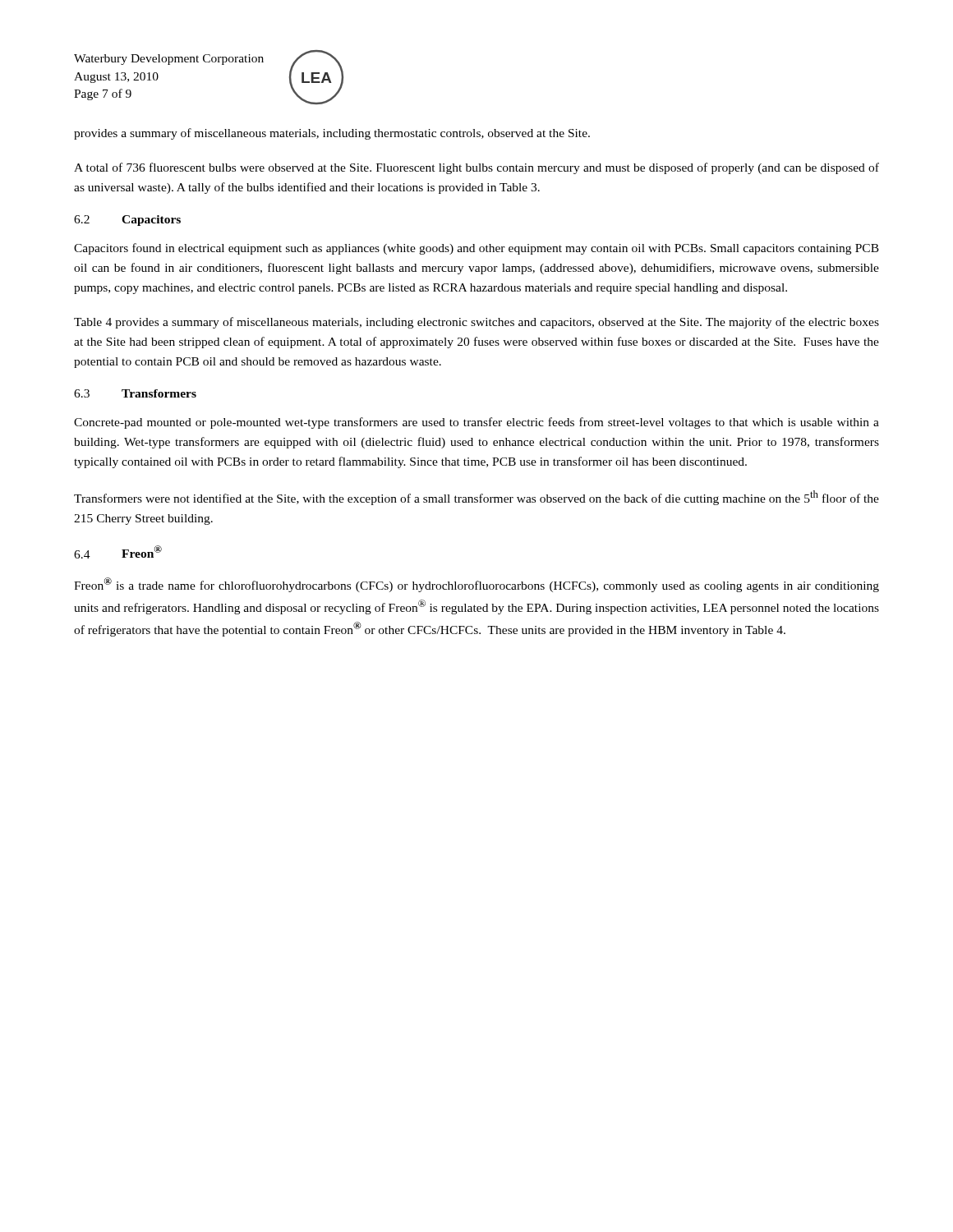Image resolution: width=953 pixels, height=1232 pixels.
Task: Select the text block that reads "provides a summary of miscellaneous materials,"
Action: 332,133
